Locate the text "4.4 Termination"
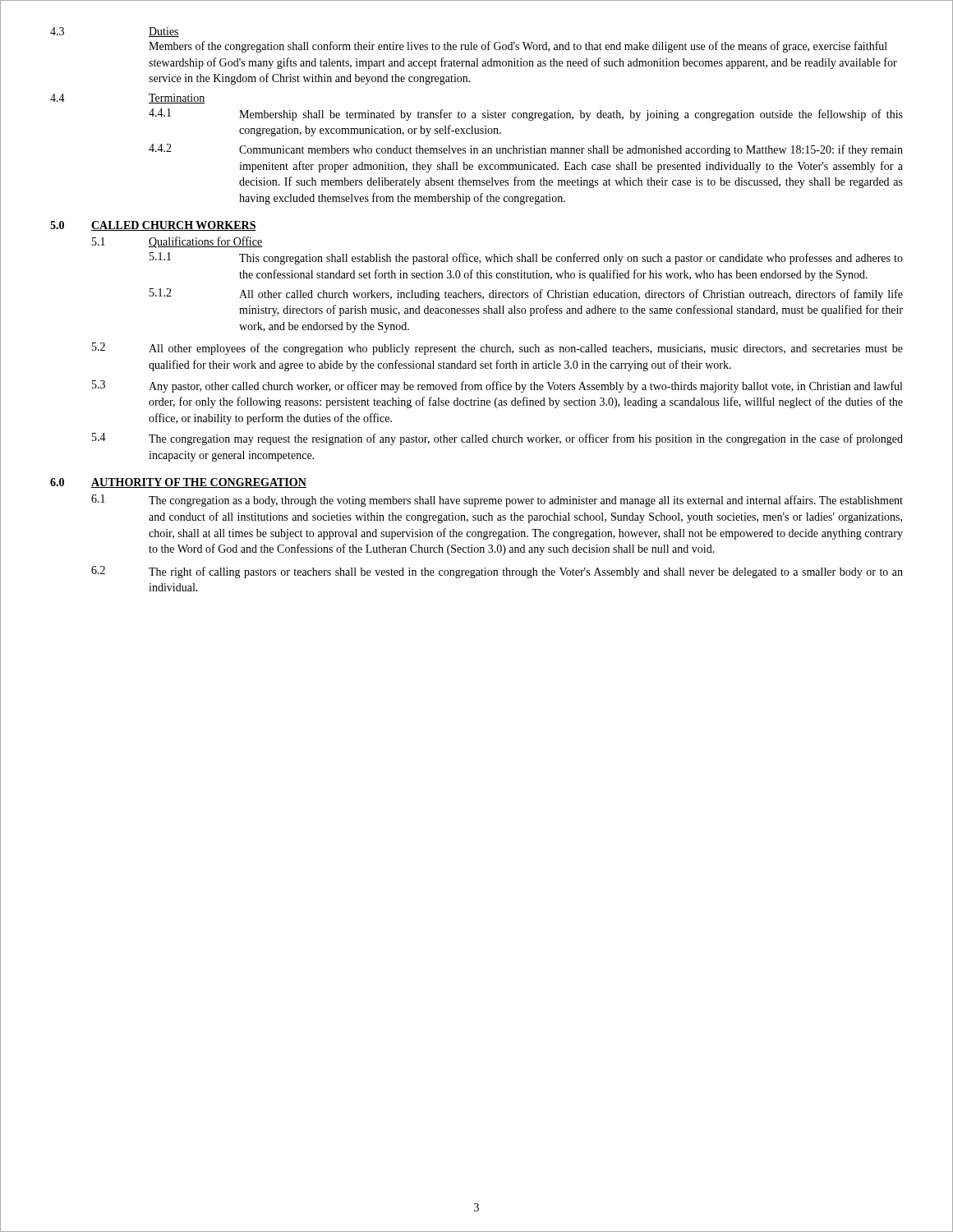The image size is (953, 1232). pyautogui.click(x=60, y=98)
